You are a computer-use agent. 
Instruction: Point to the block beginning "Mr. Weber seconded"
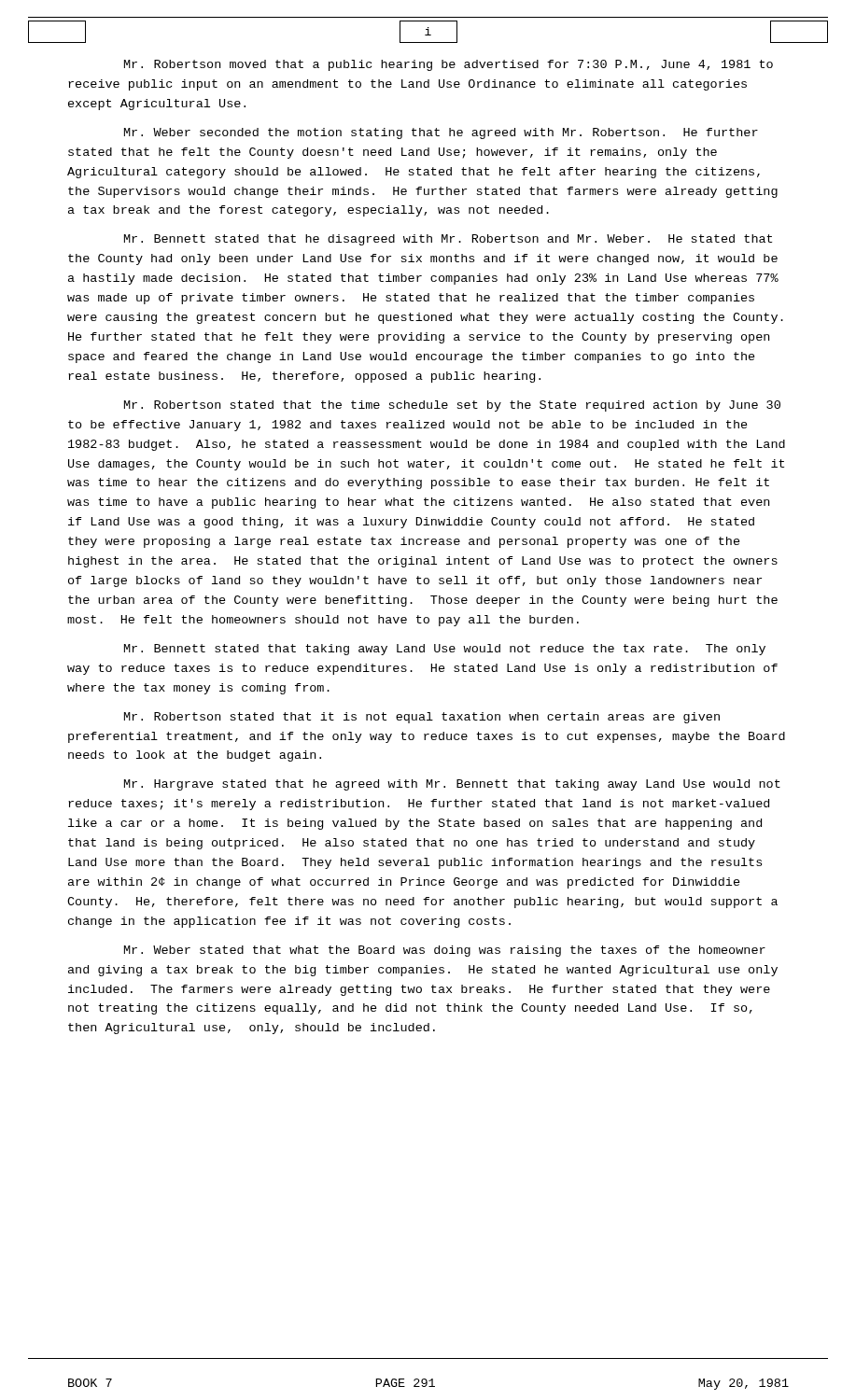423,172
